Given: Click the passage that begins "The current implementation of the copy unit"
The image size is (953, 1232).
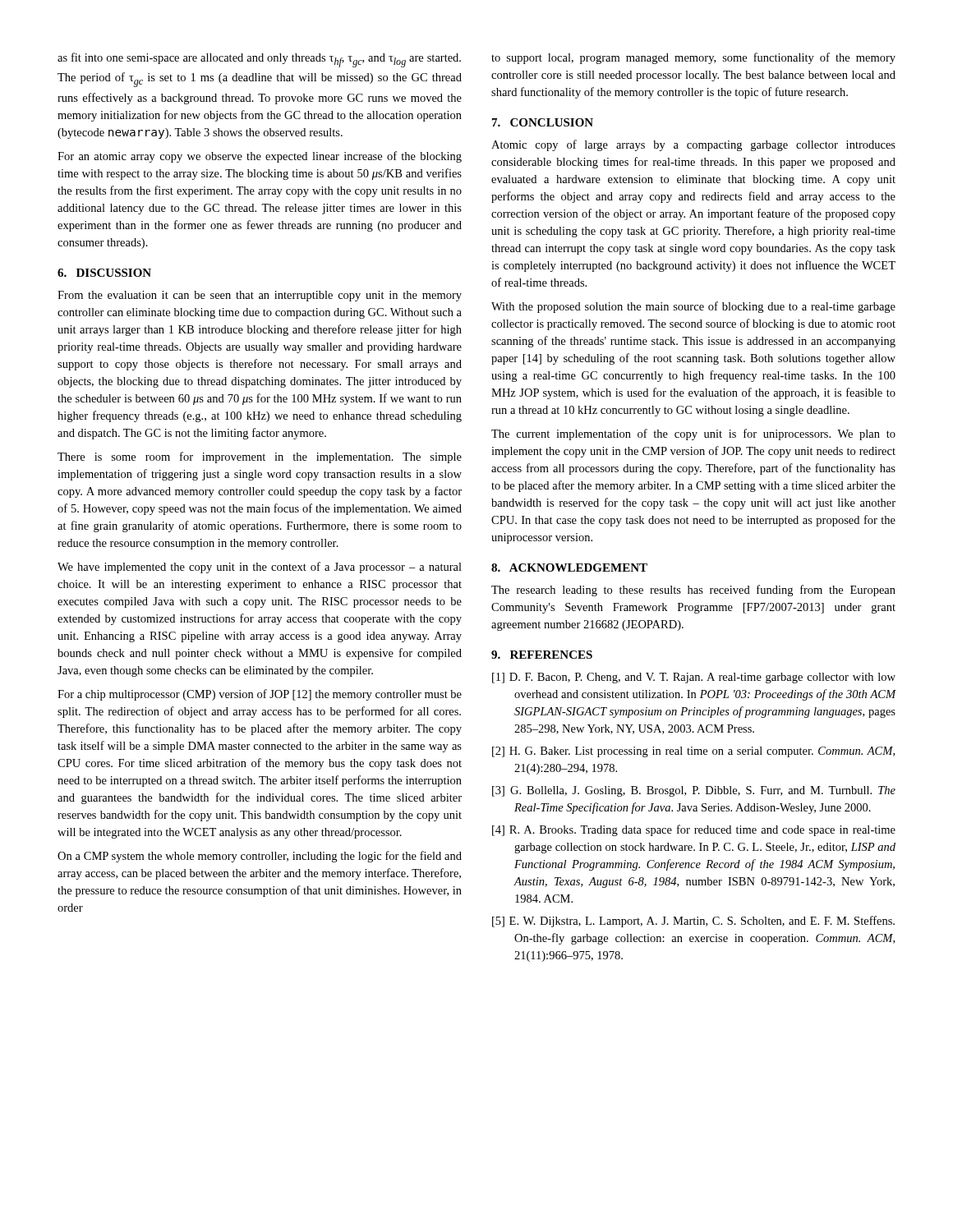Looking at the screenshot, I should [x=693, y=486].
